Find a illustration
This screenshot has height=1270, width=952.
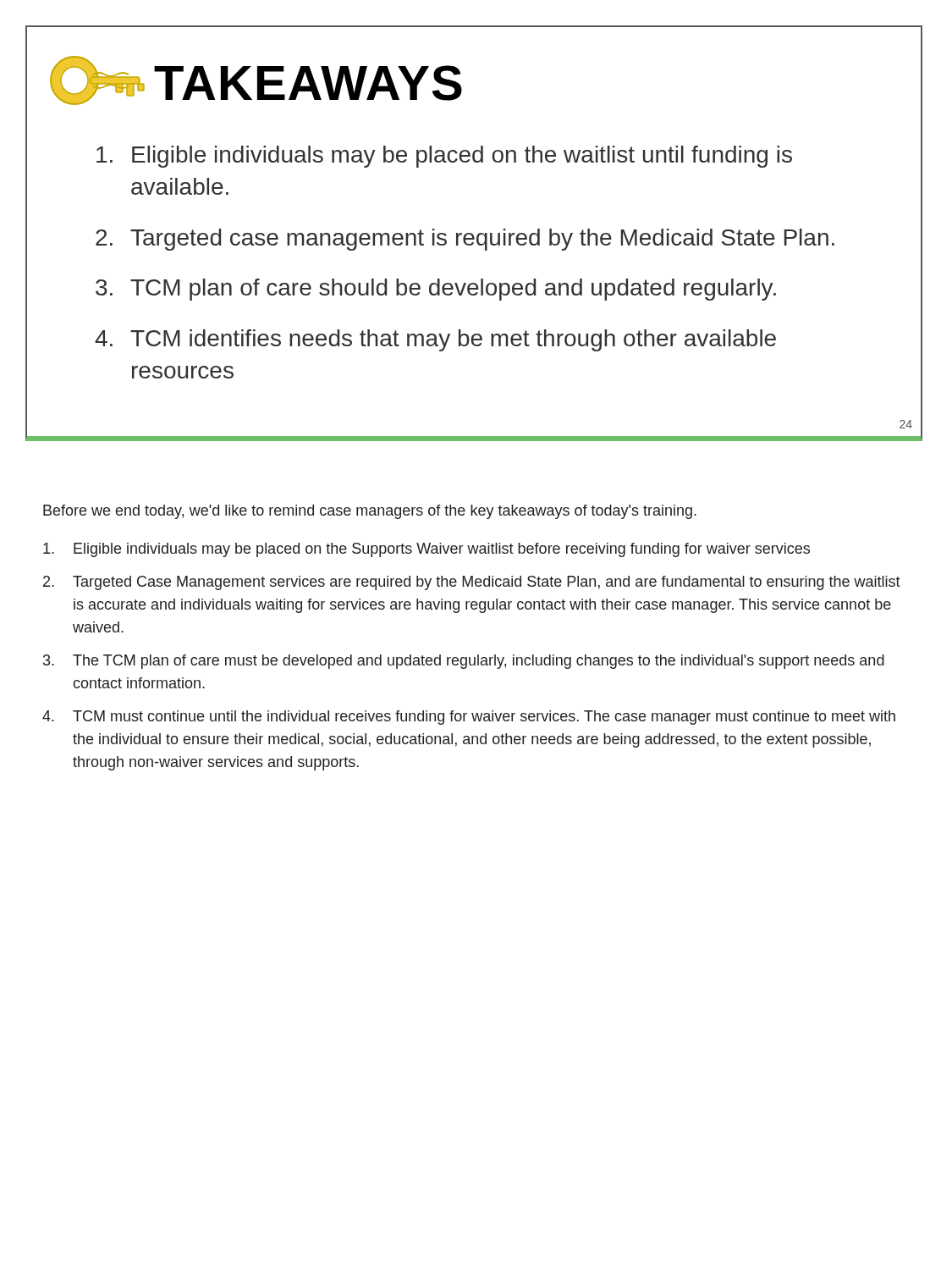(x=95, y=82)
